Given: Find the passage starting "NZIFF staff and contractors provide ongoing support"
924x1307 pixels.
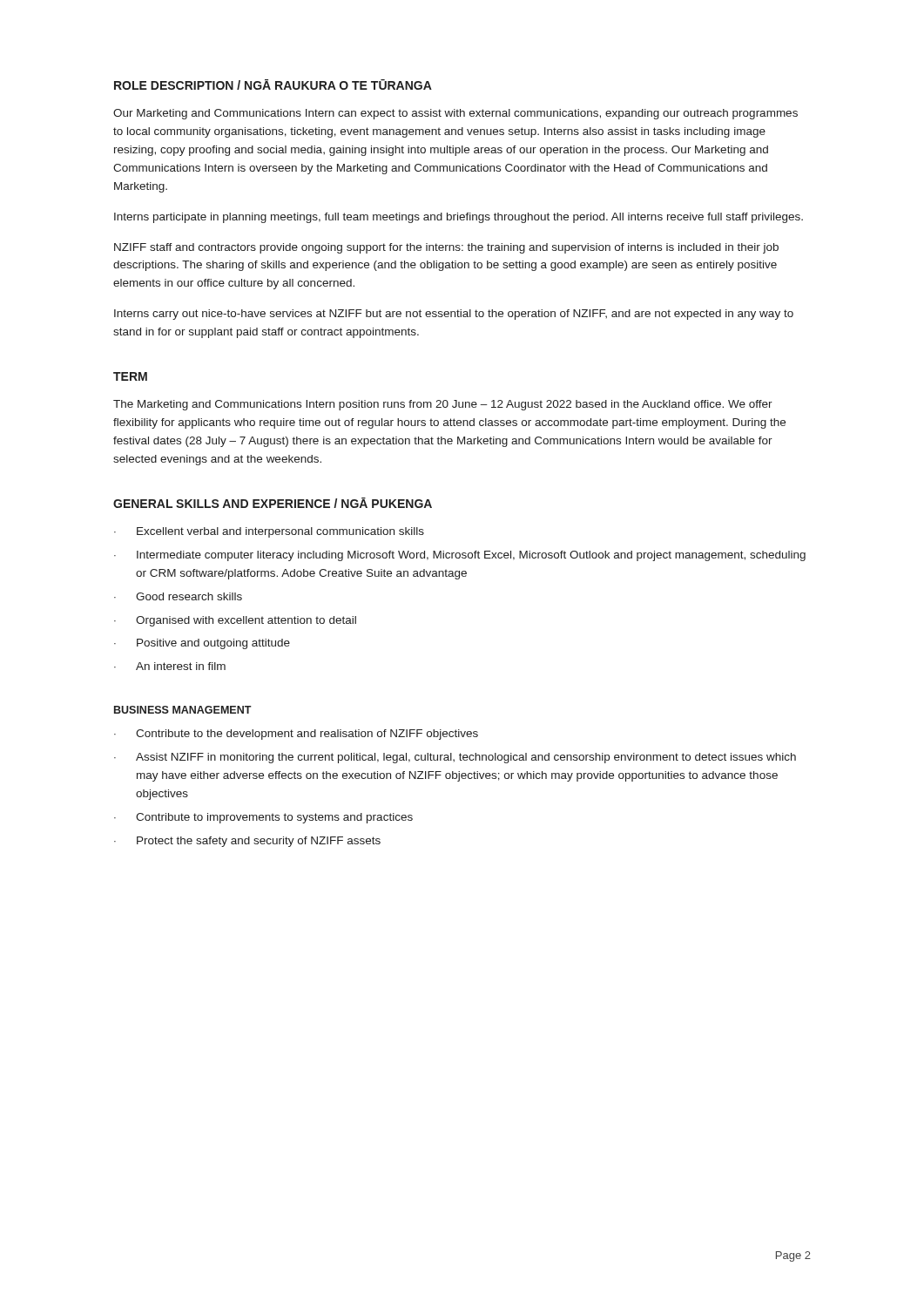Looking at the screenshot, I should pyautogui.click(x=446, y=265).
